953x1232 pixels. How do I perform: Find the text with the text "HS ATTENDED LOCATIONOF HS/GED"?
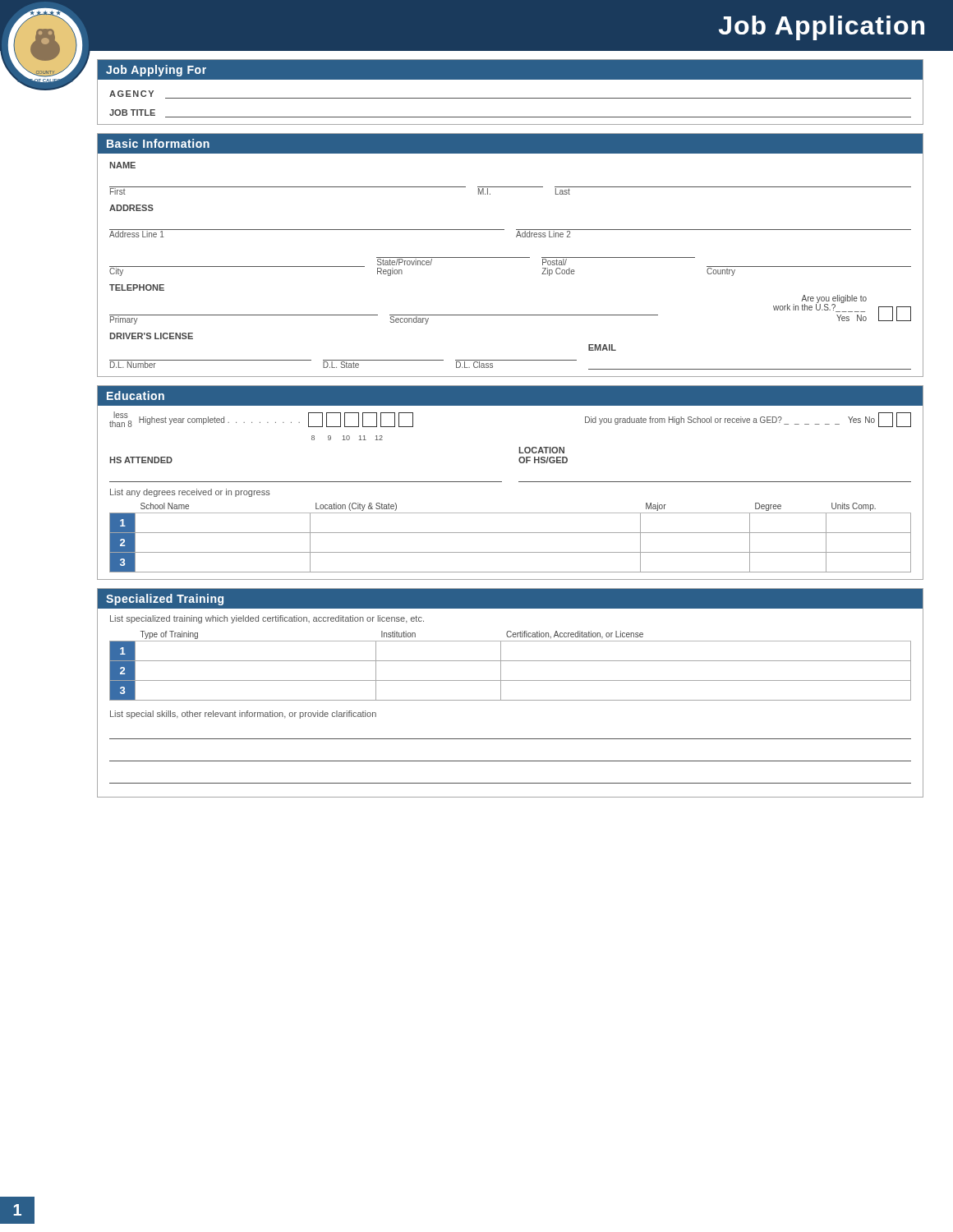coord(510,464)
